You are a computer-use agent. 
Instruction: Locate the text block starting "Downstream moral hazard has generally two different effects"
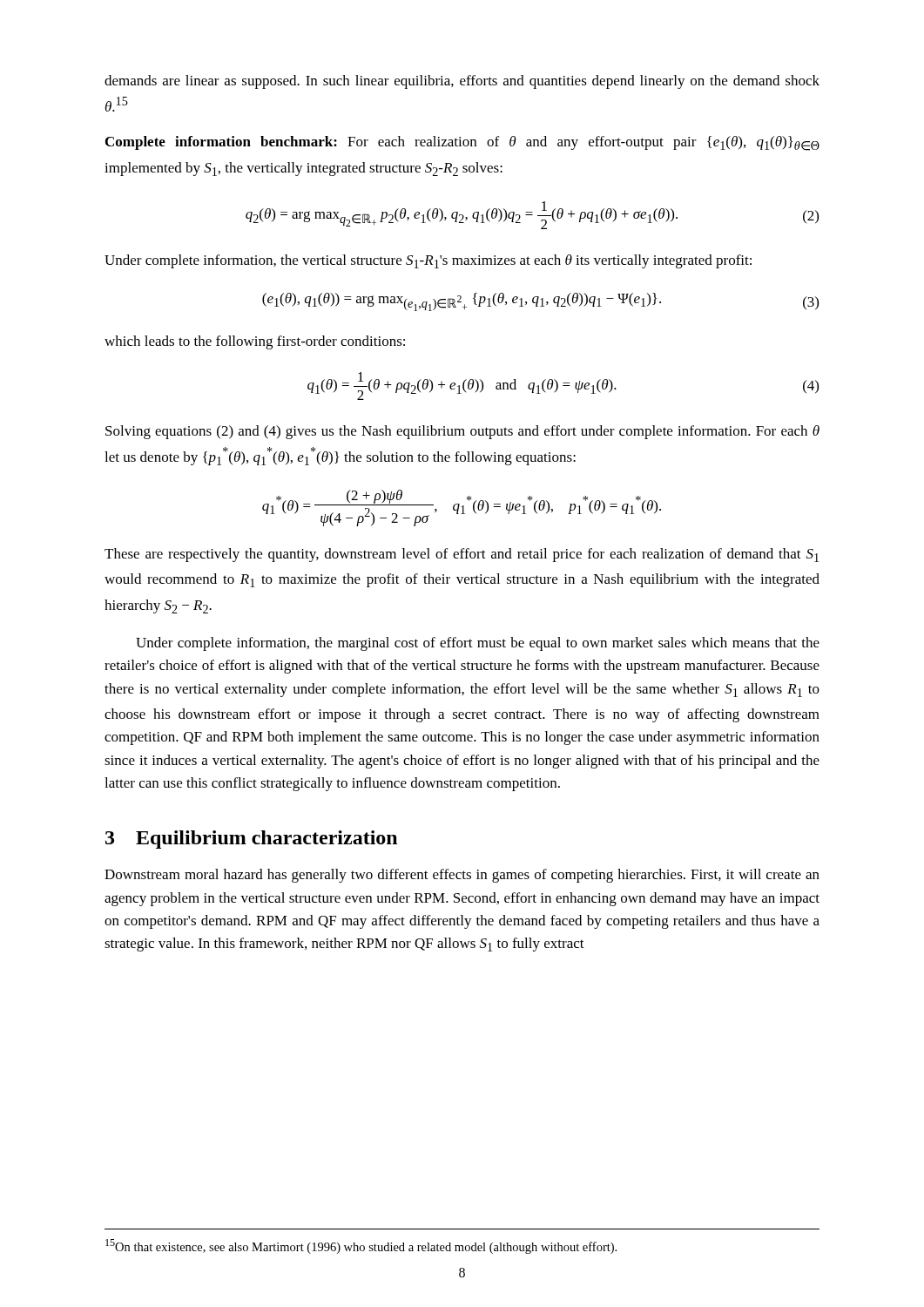pos(462,911)
